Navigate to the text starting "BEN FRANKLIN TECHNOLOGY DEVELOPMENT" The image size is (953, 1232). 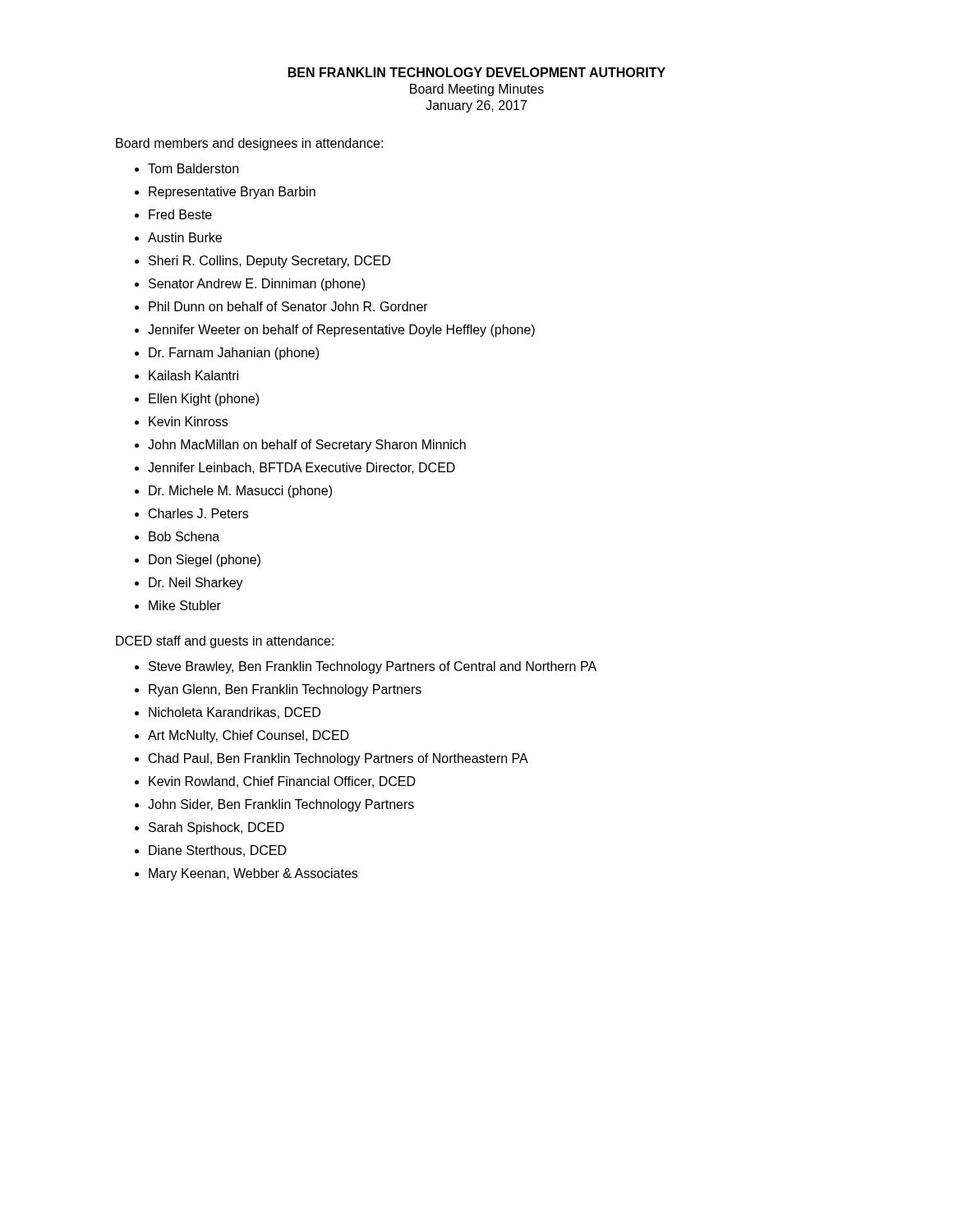[476, 90]
